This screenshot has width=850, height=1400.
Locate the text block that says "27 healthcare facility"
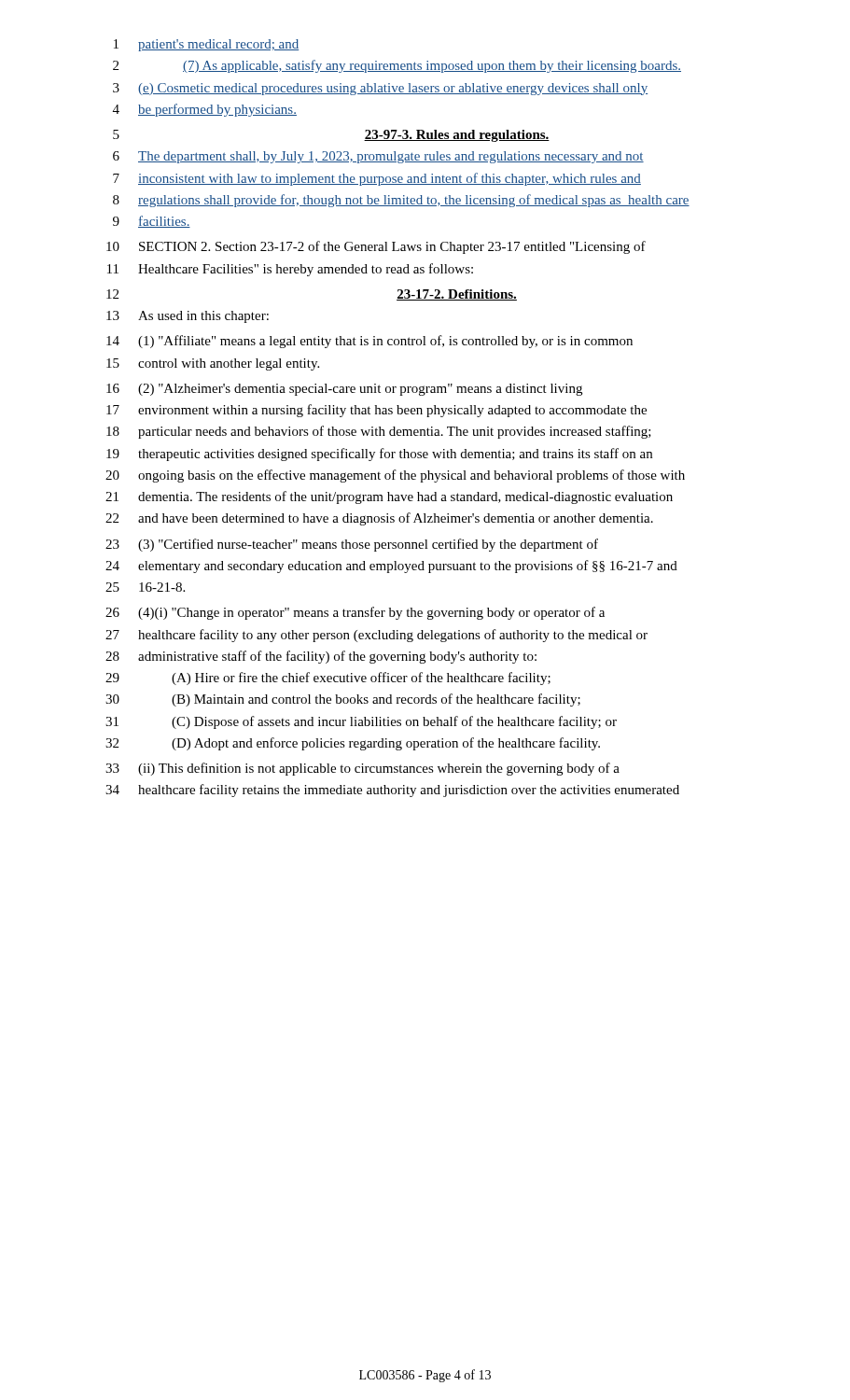(434, 635)
